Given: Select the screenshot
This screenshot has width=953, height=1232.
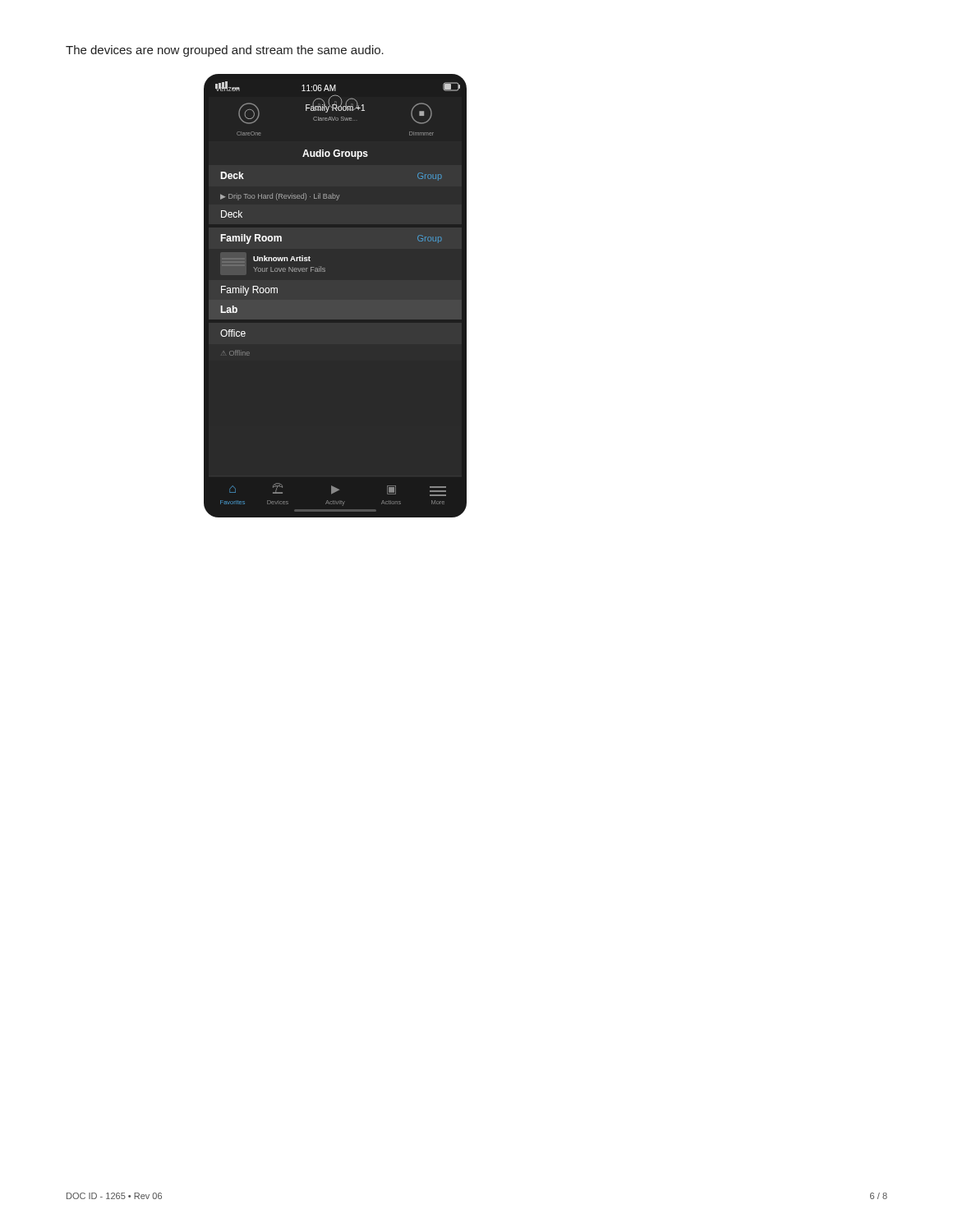Looking at the screenshot, I should pos(335,296).
